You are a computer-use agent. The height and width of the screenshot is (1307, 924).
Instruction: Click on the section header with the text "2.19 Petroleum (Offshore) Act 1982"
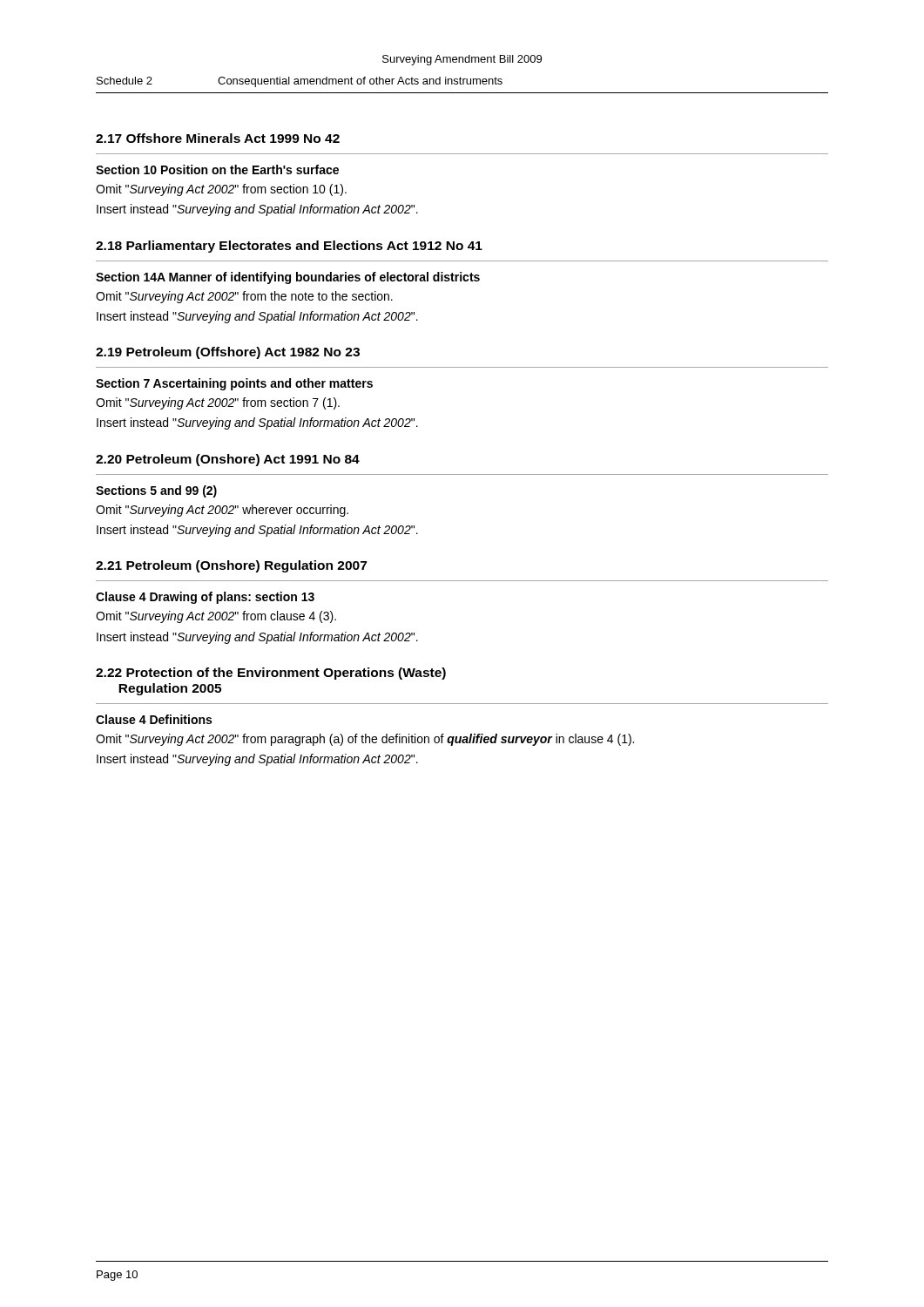pyautogui.click(x=228, y=352)
